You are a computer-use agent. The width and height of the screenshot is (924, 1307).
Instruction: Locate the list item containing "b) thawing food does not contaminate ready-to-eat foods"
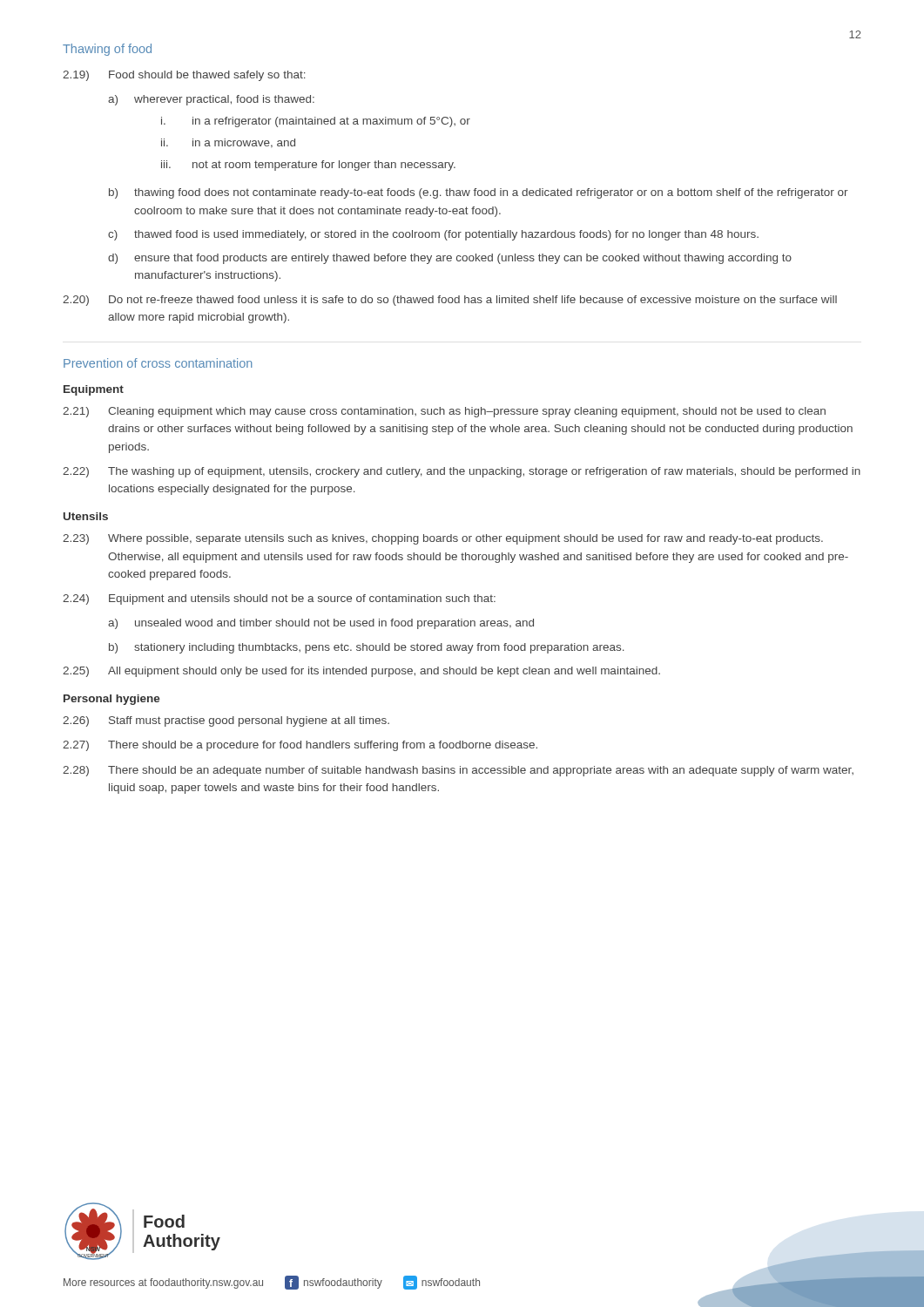[x=485, y=202]
